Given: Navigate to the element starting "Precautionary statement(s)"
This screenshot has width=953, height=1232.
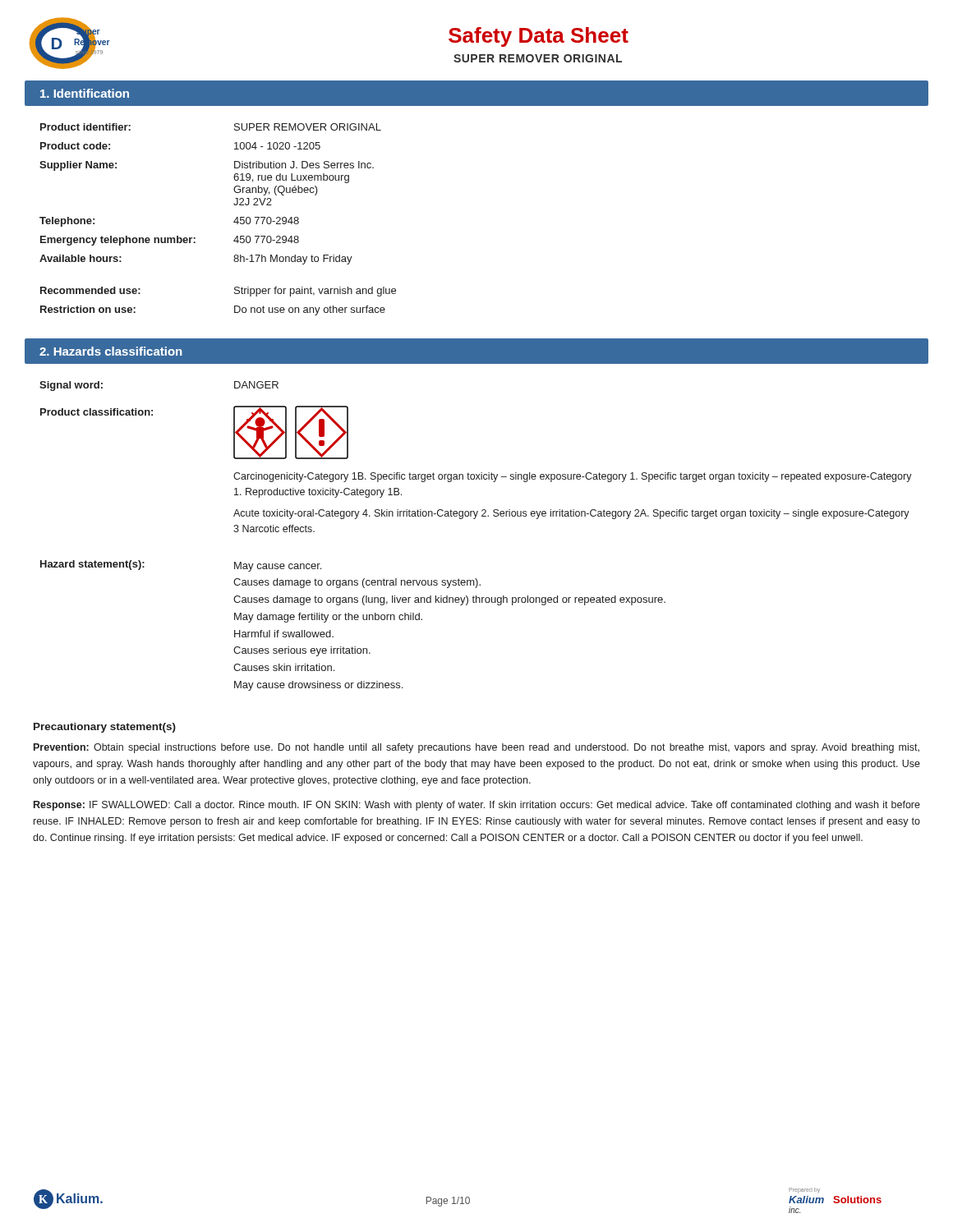Looking at the screenshot, I should pyautogui.click(x=104, y=726).
